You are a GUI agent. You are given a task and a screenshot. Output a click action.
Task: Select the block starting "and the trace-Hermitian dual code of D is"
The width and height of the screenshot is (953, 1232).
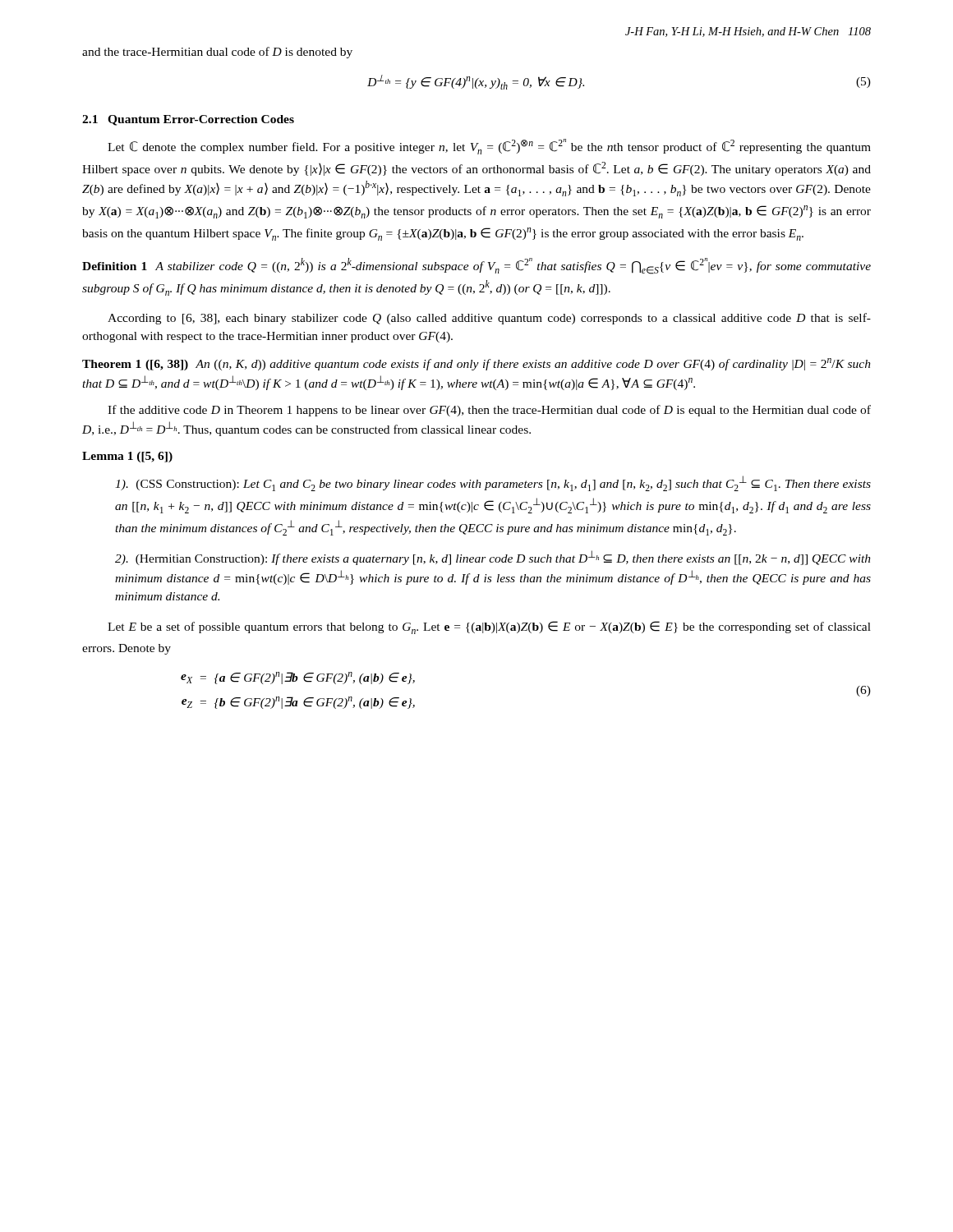point(217,51)
